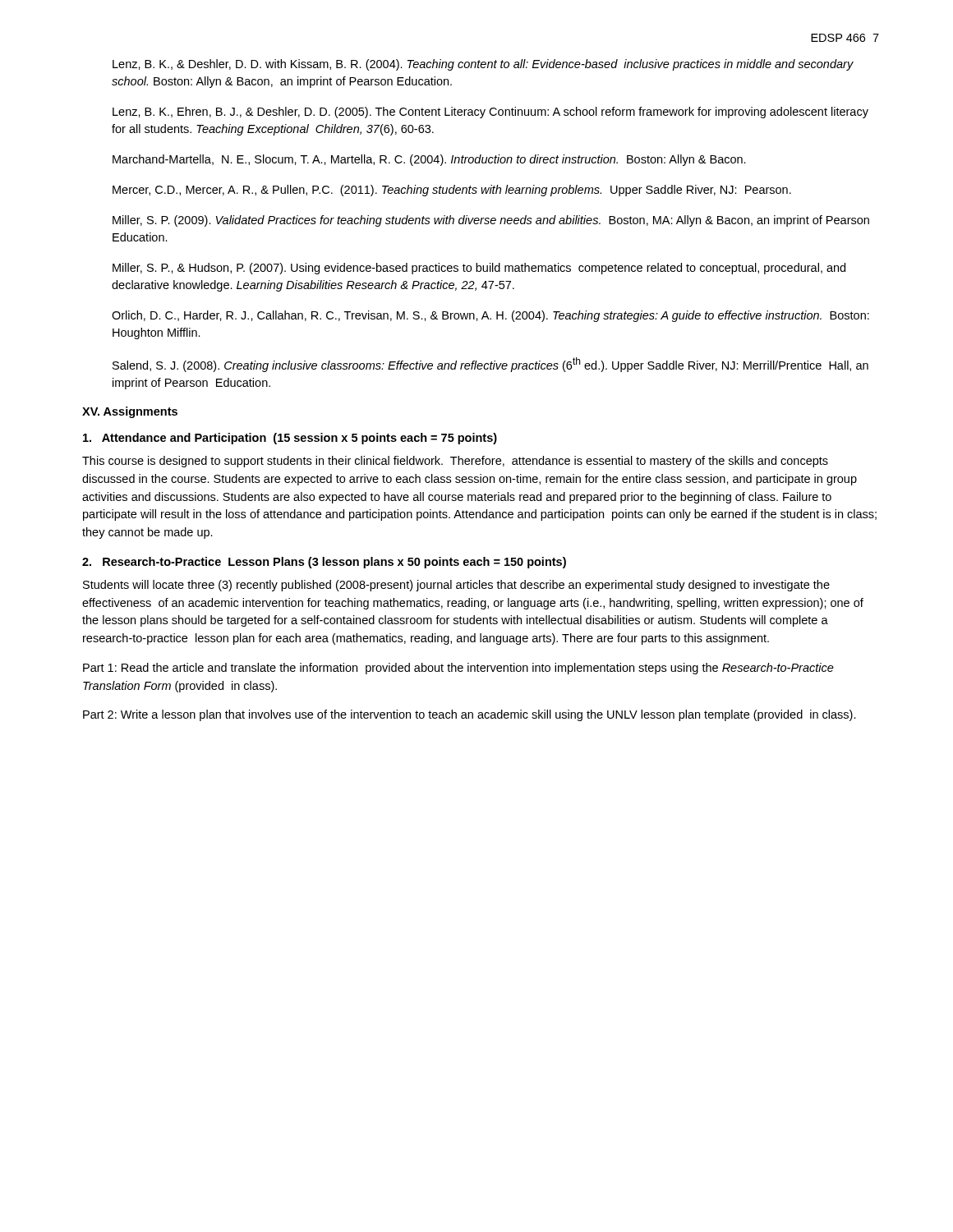The image size is (953, 1232).
Task: Click on the block starting "Orlich, D. C., Harder, R. J., Callahan, R."
Action: [481, 325]
